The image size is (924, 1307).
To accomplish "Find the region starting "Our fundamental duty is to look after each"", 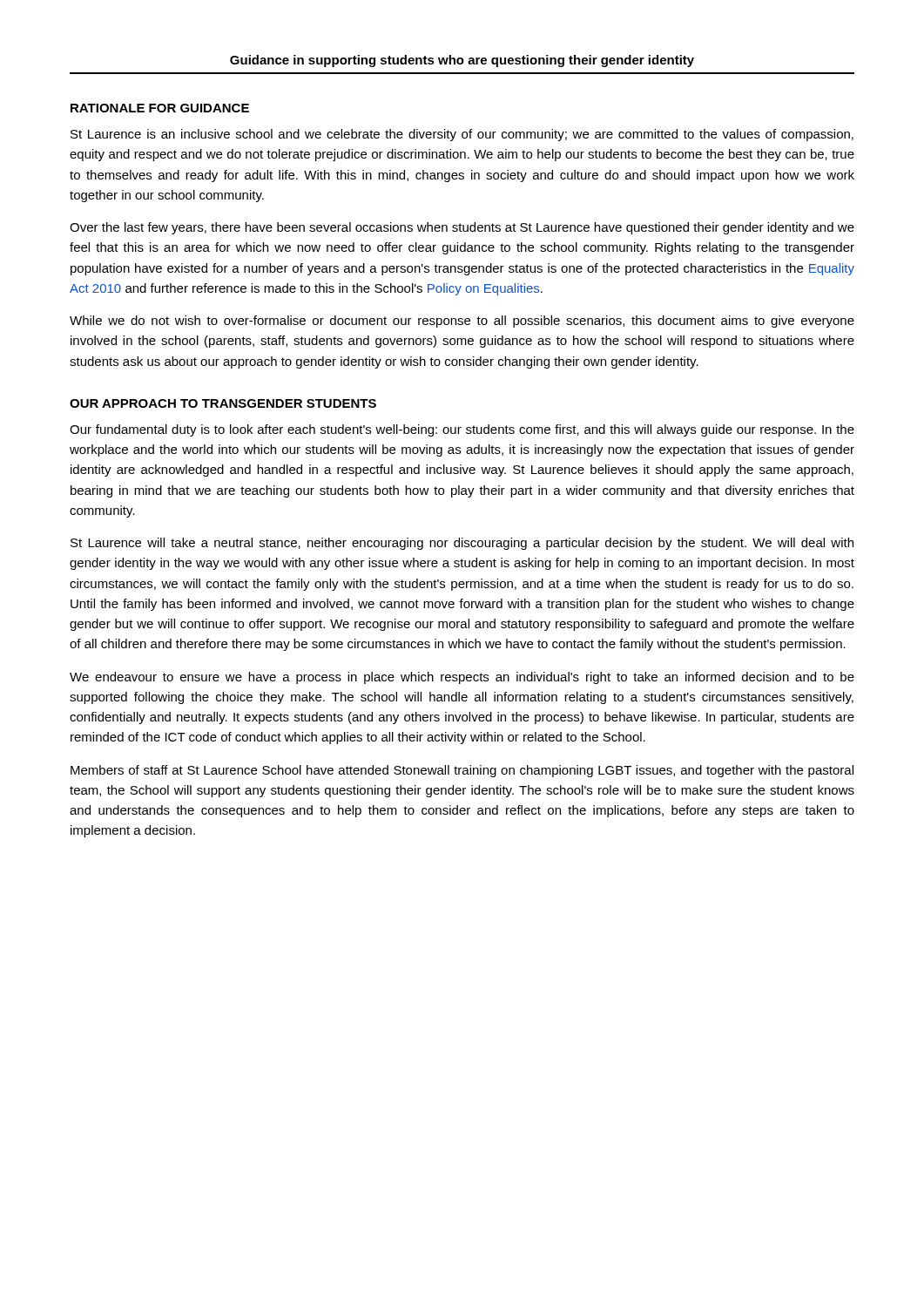I will (x=462, y=469).
